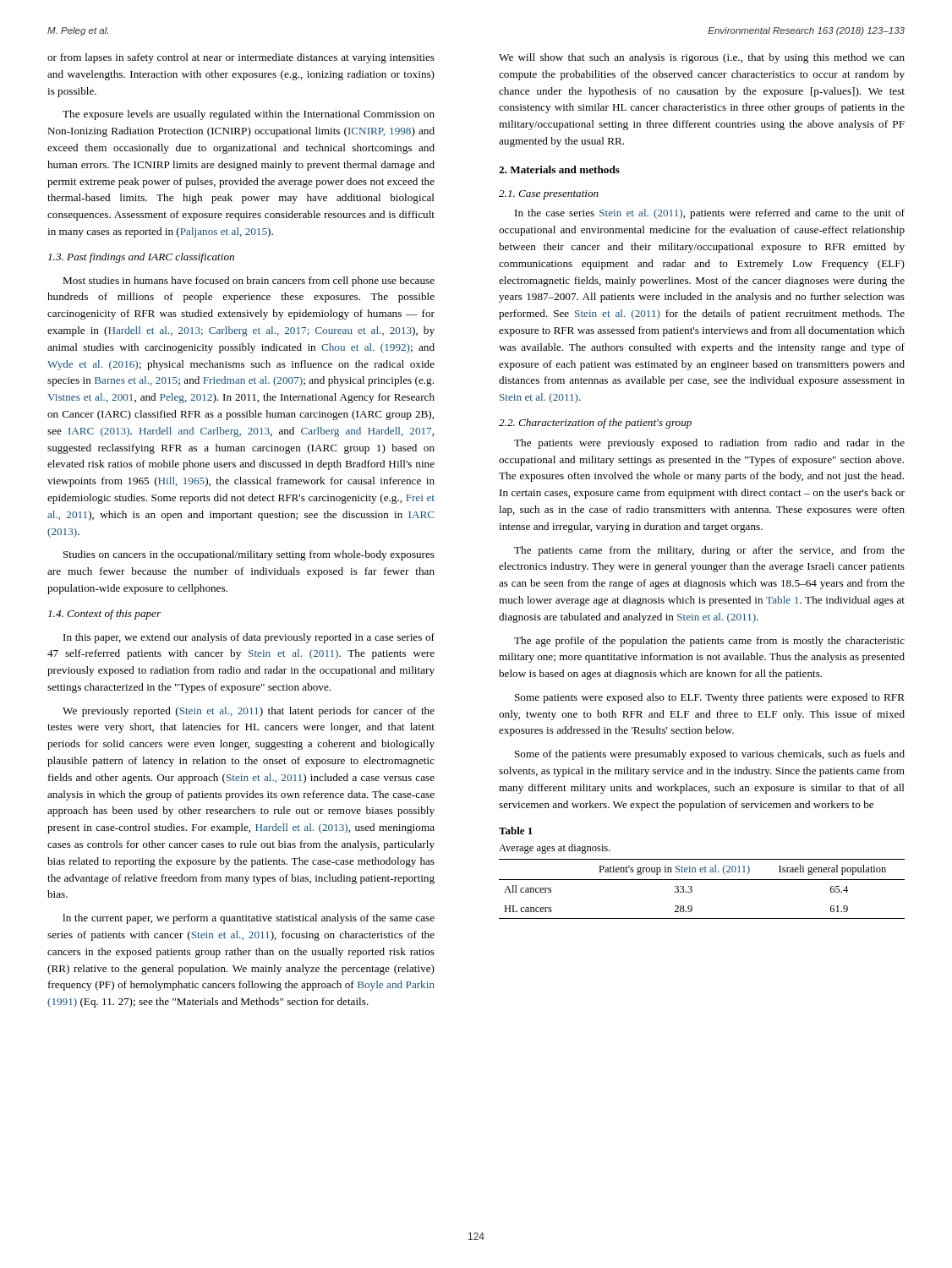Navigate to the passage starting "We will show that such an analysis"
Image resolution: width=952 pixels, height=1268 pixels.
(702, 99)
